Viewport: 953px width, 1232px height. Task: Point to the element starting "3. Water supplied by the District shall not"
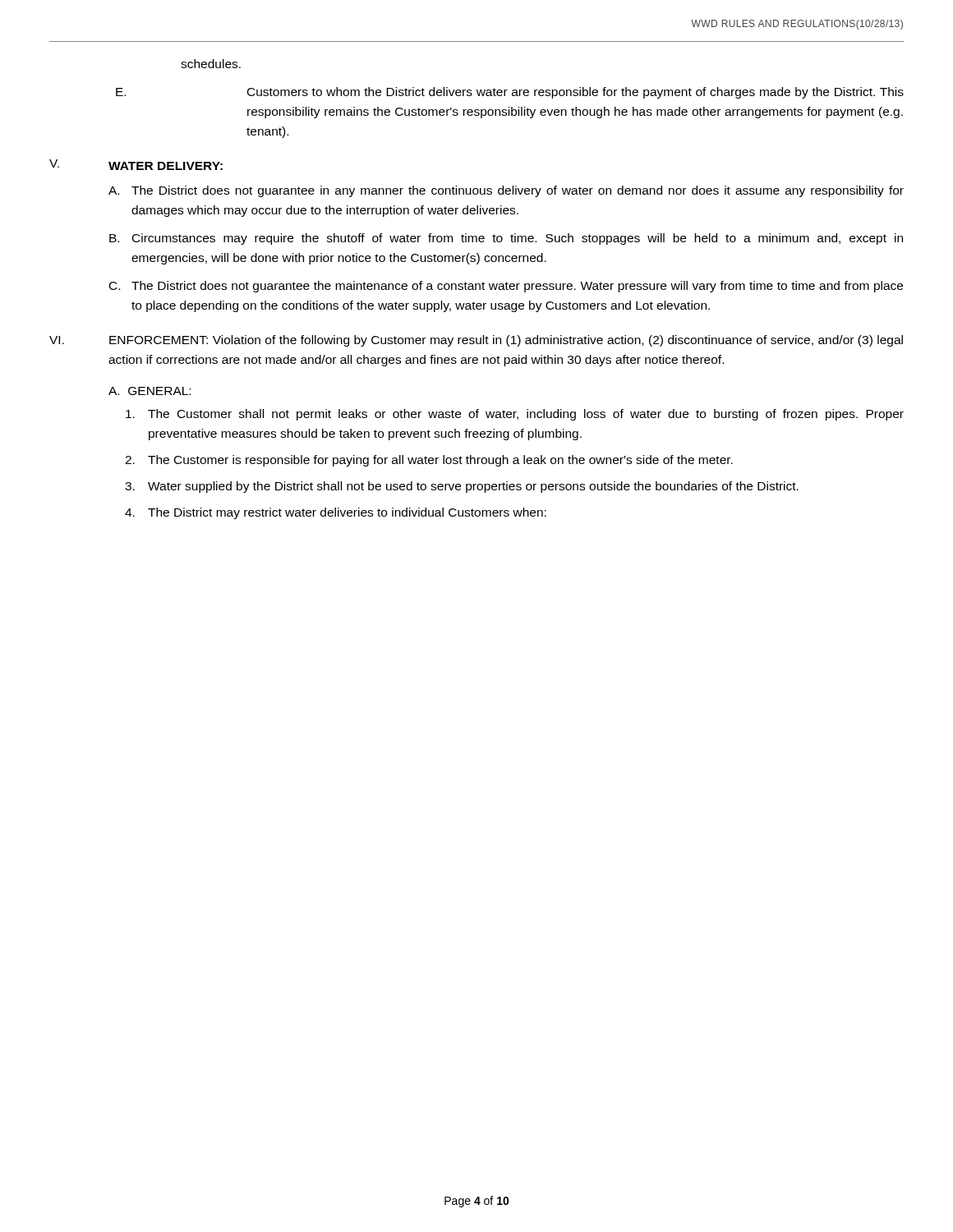(514, 486)
